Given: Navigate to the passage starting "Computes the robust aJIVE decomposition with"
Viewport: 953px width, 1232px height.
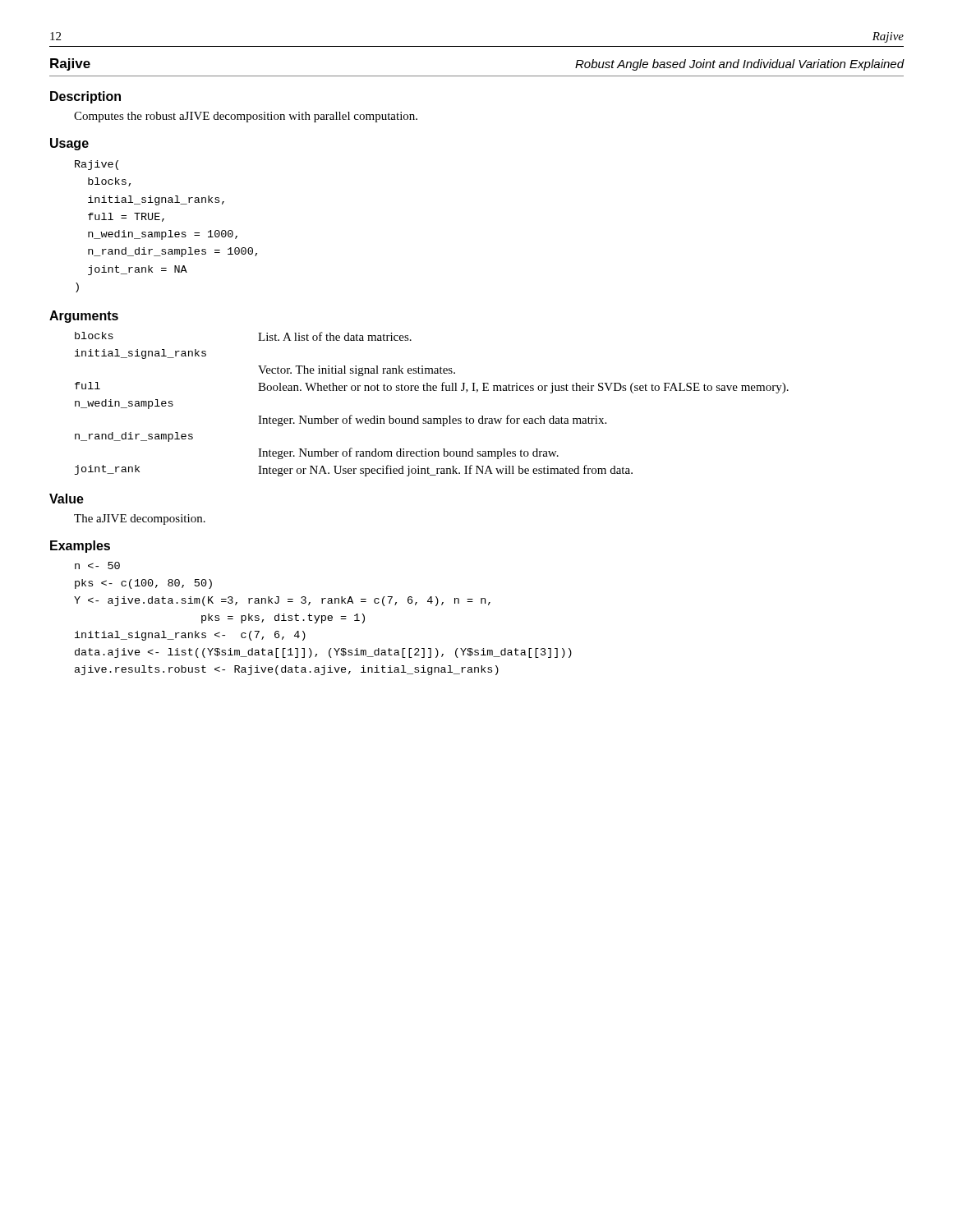Looking at the screenshot, I should tap(246, 116).
